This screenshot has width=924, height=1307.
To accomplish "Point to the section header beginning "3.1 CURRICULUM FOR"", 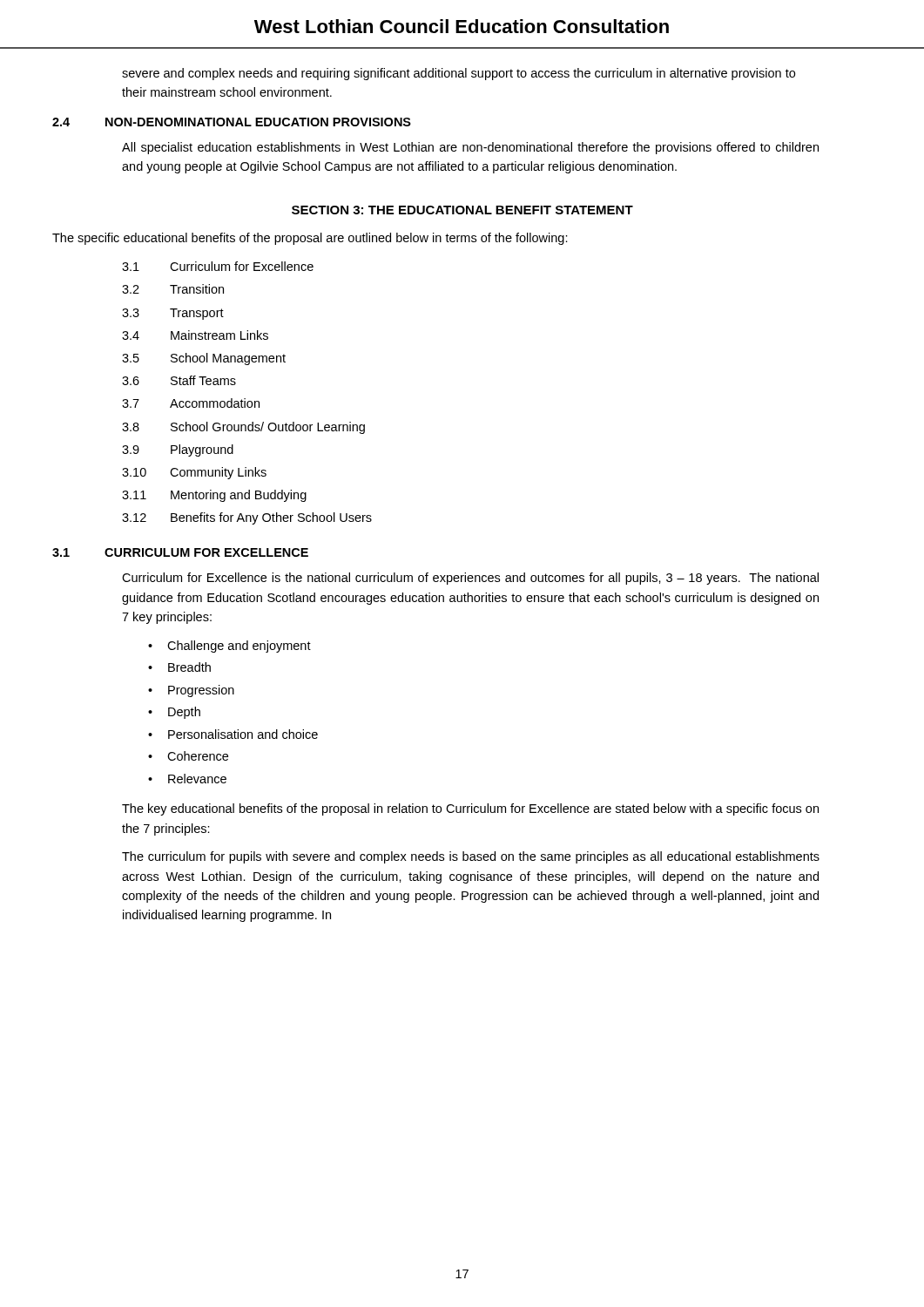I will click(180, 553).
